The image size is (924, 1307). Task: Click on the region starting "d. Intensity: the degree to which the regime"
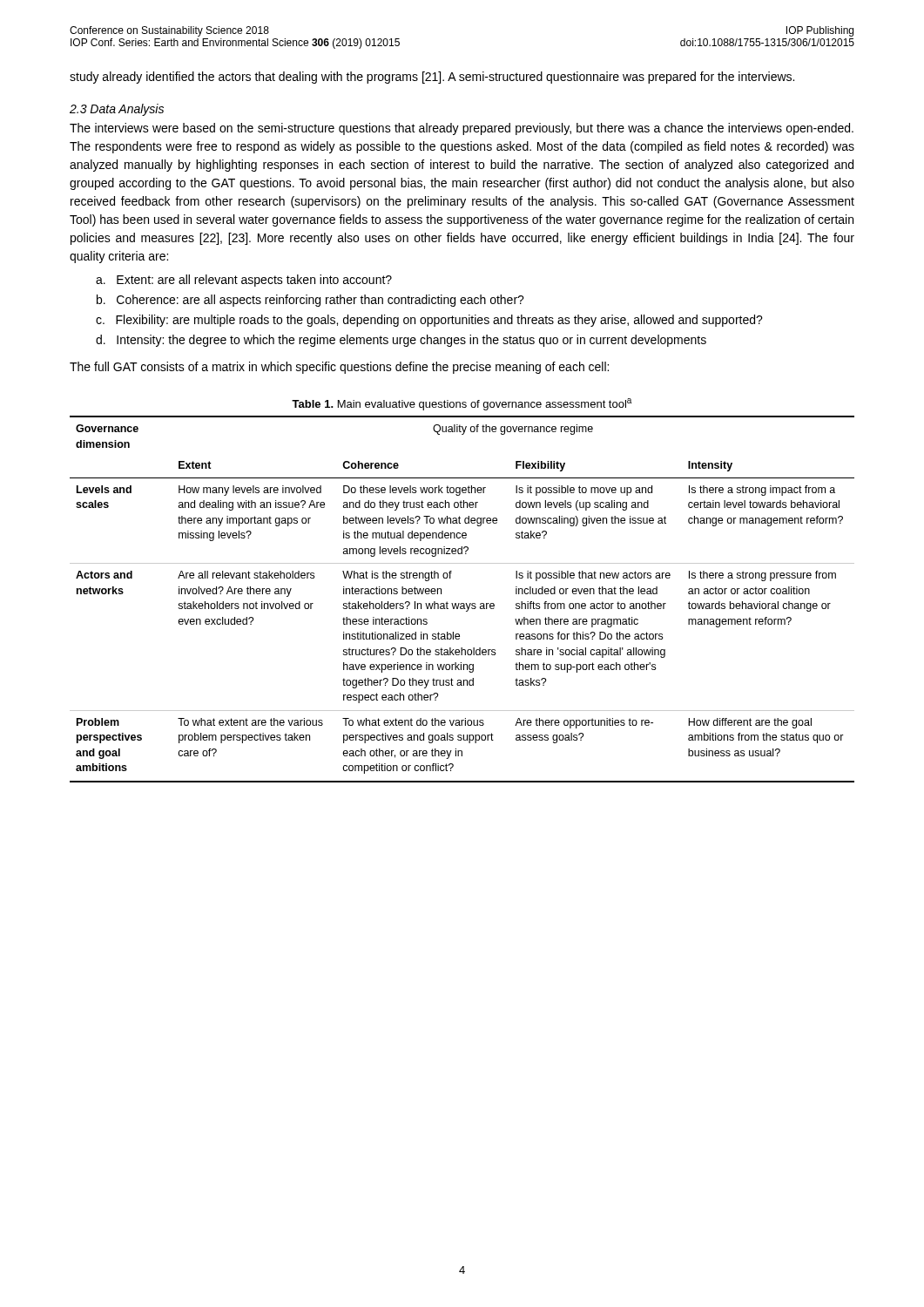click(401, 340)
